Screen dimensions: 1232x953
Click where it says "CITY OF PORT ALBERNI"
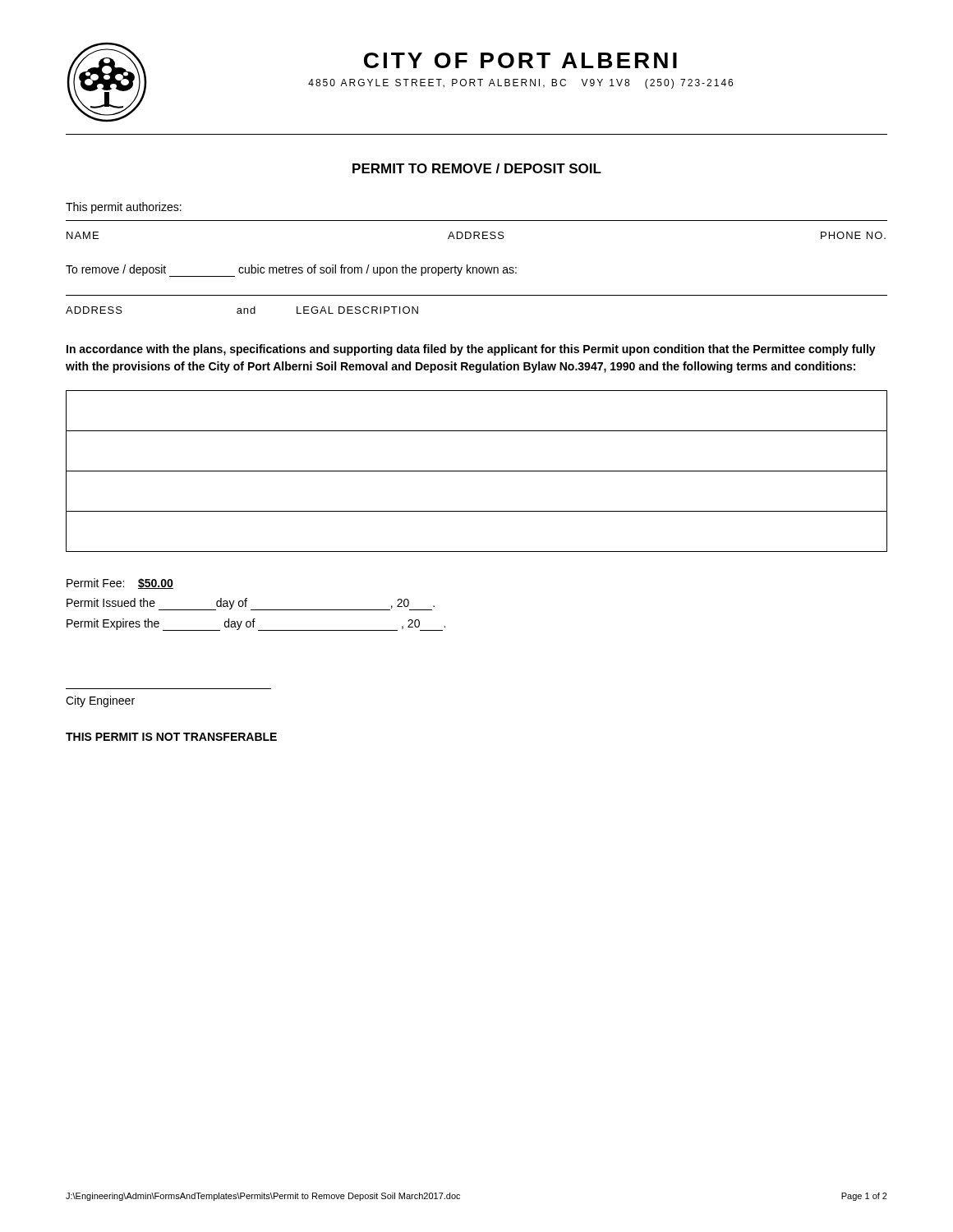pos(522,60)
